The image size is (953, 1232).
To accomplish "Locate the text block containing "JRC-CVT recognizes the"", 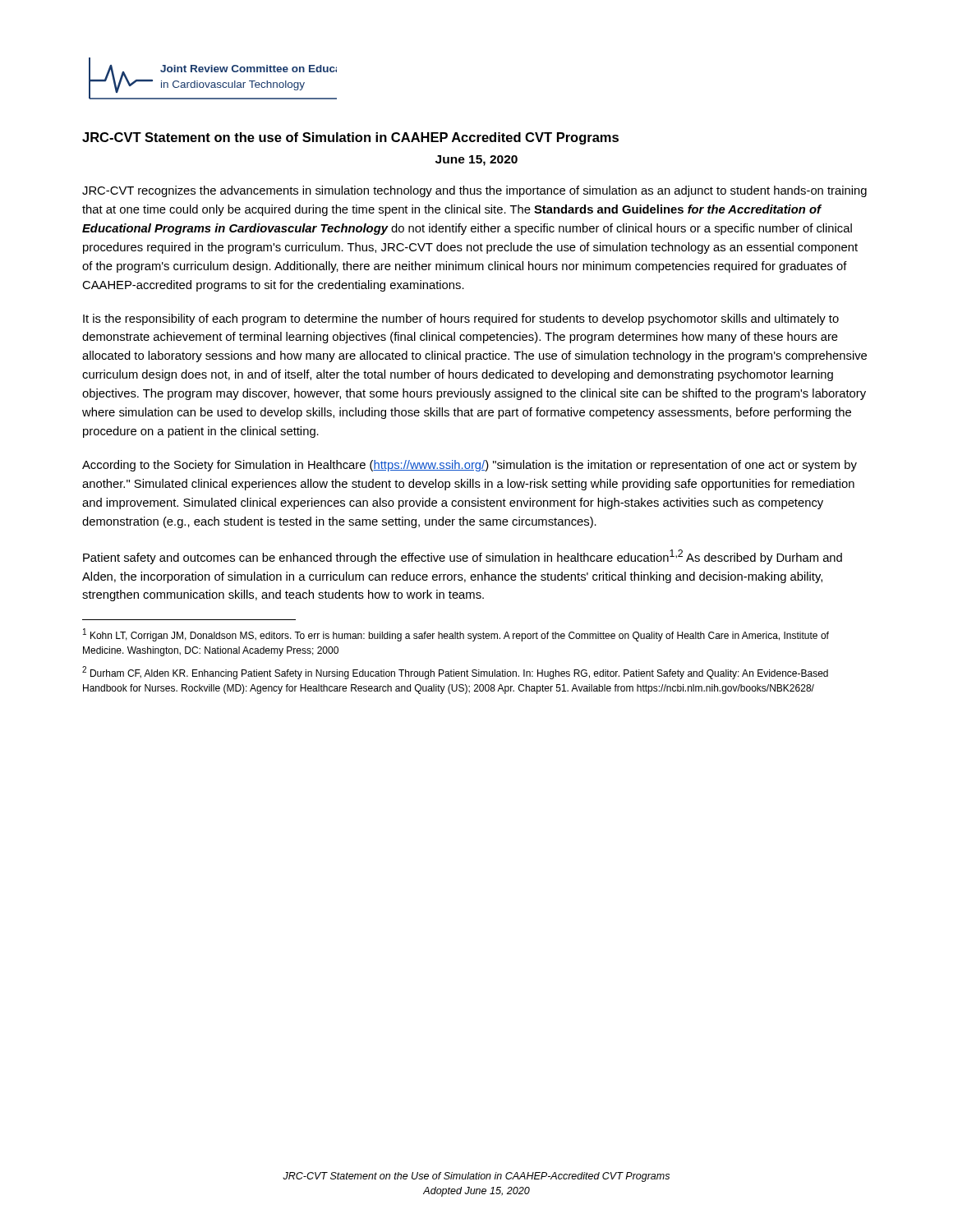I will point(475,238).
